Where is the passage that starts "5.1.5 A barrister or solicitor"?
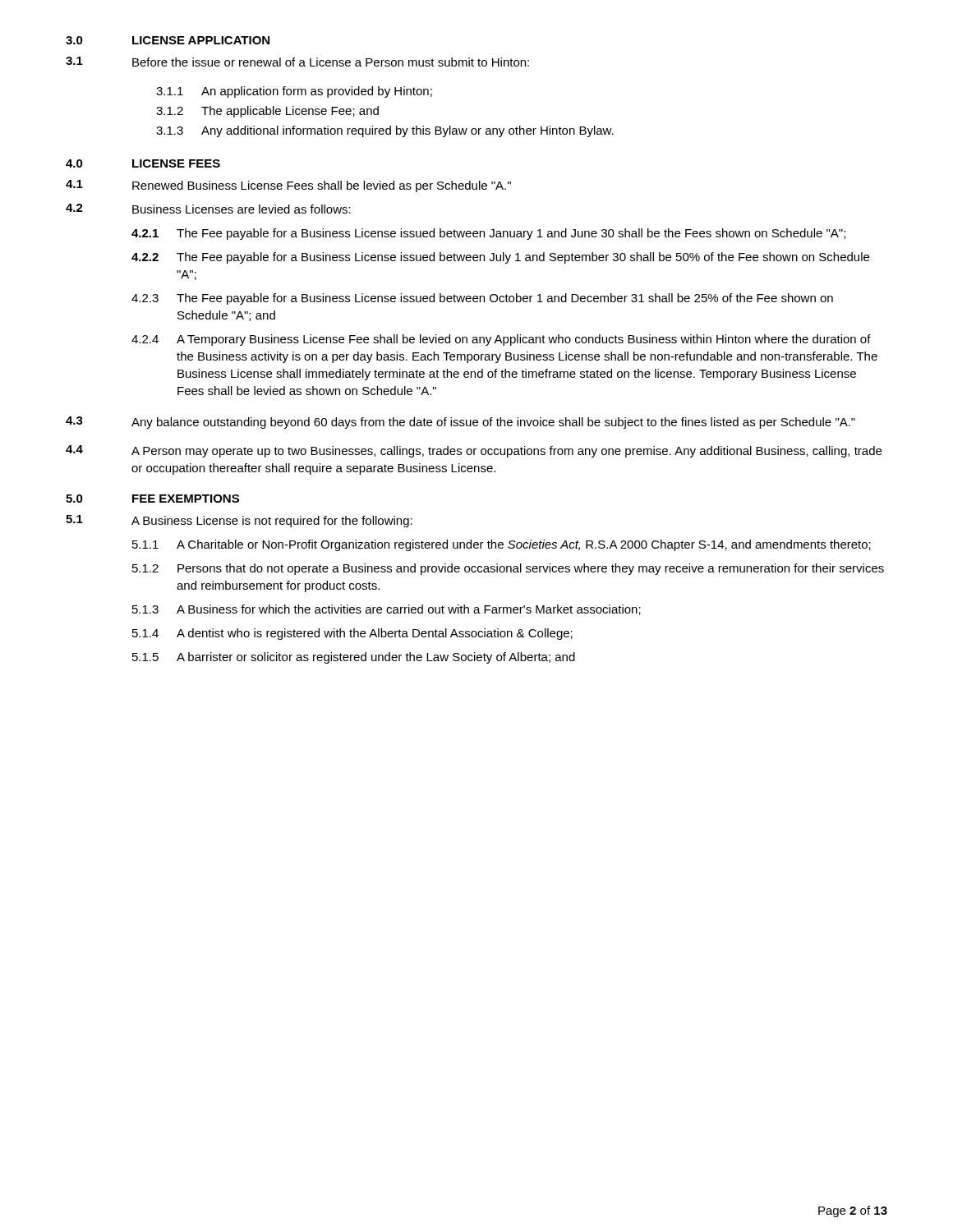Image resolution: width=953 pixels, height=1232 pixels. [x=476, y=658]
